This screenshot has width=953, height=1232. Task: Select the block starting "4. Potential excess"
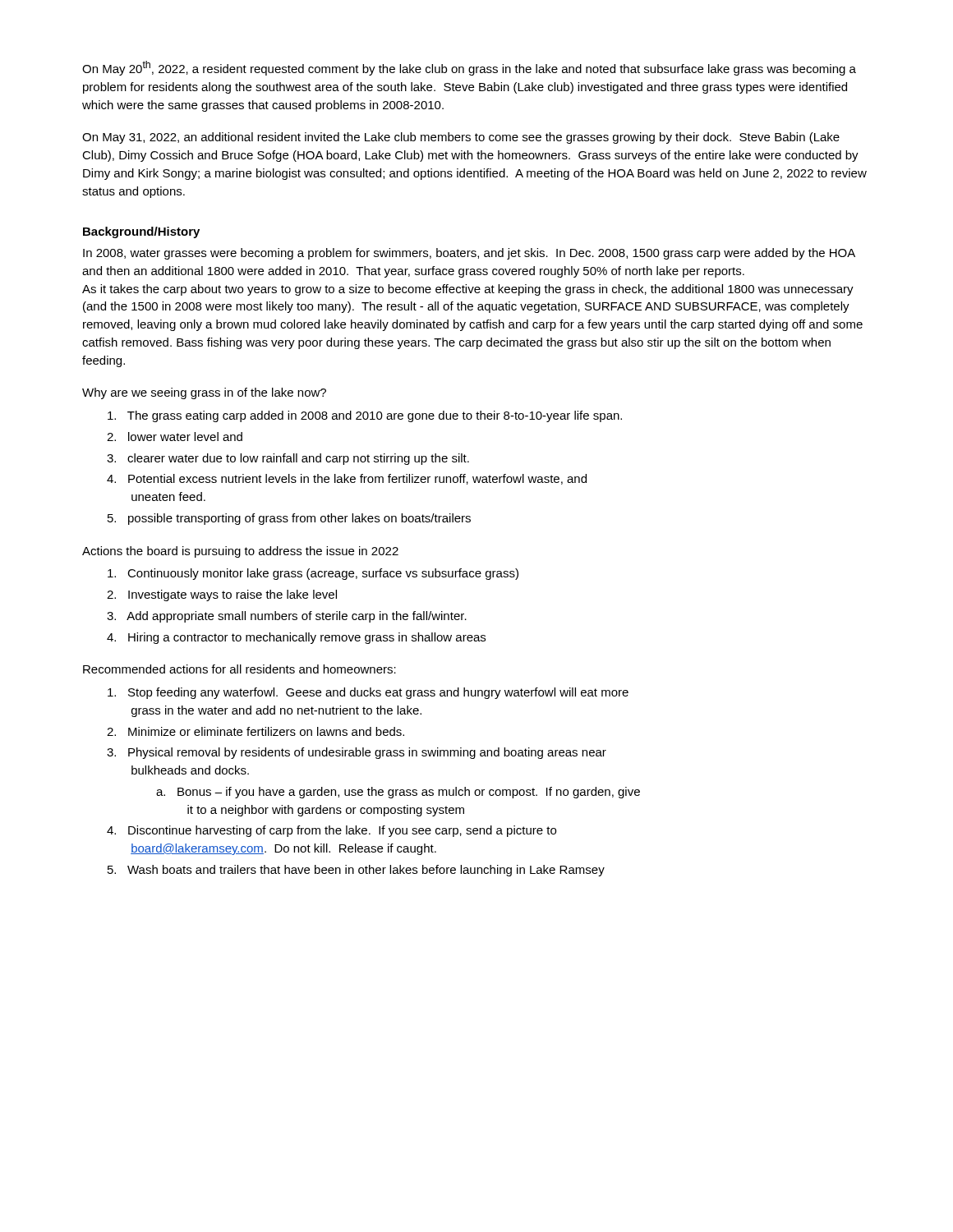pos(347,488)
